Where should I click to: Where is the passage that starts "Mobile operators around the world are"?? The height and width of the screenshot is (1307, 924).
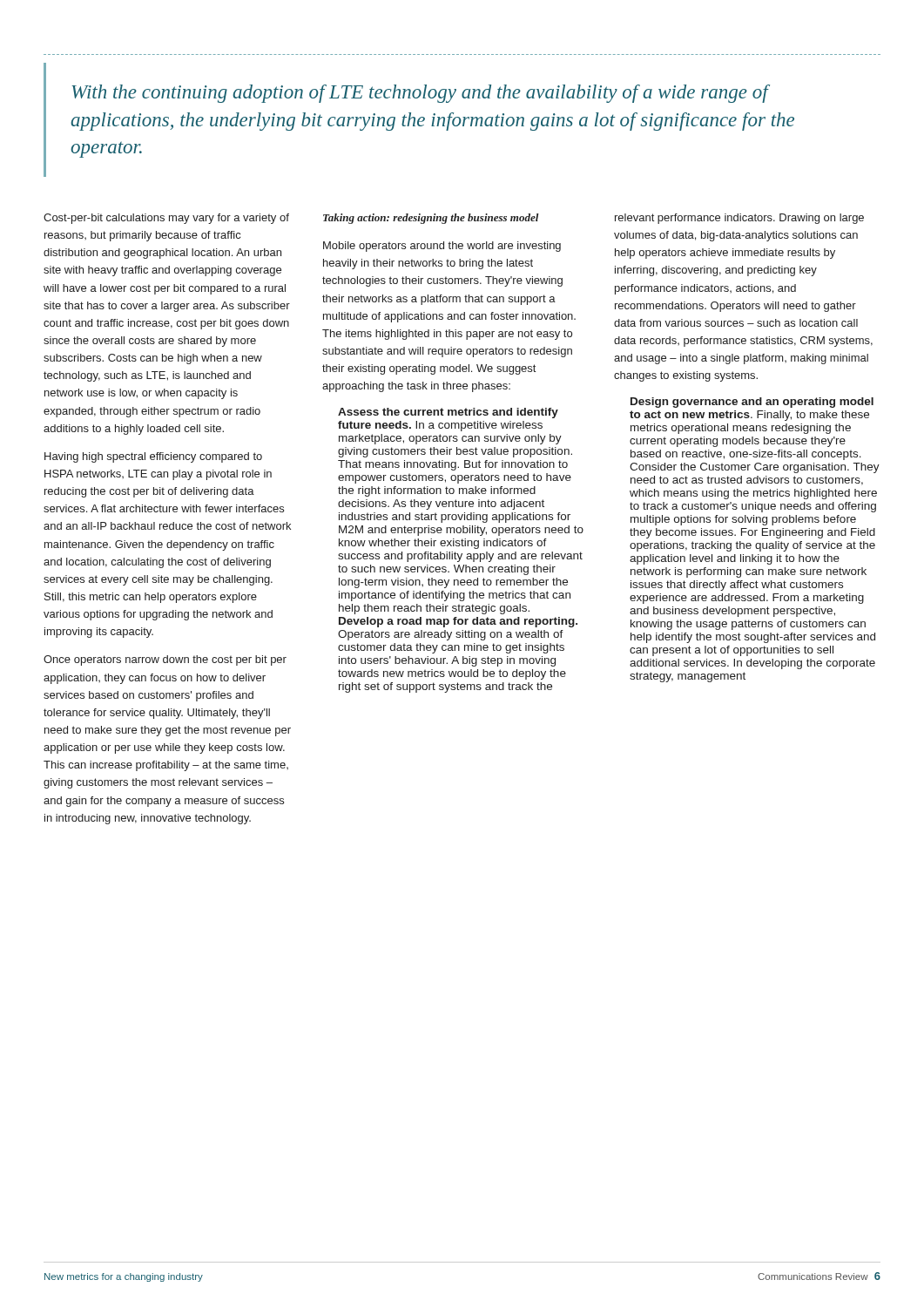tap(453, 316)
